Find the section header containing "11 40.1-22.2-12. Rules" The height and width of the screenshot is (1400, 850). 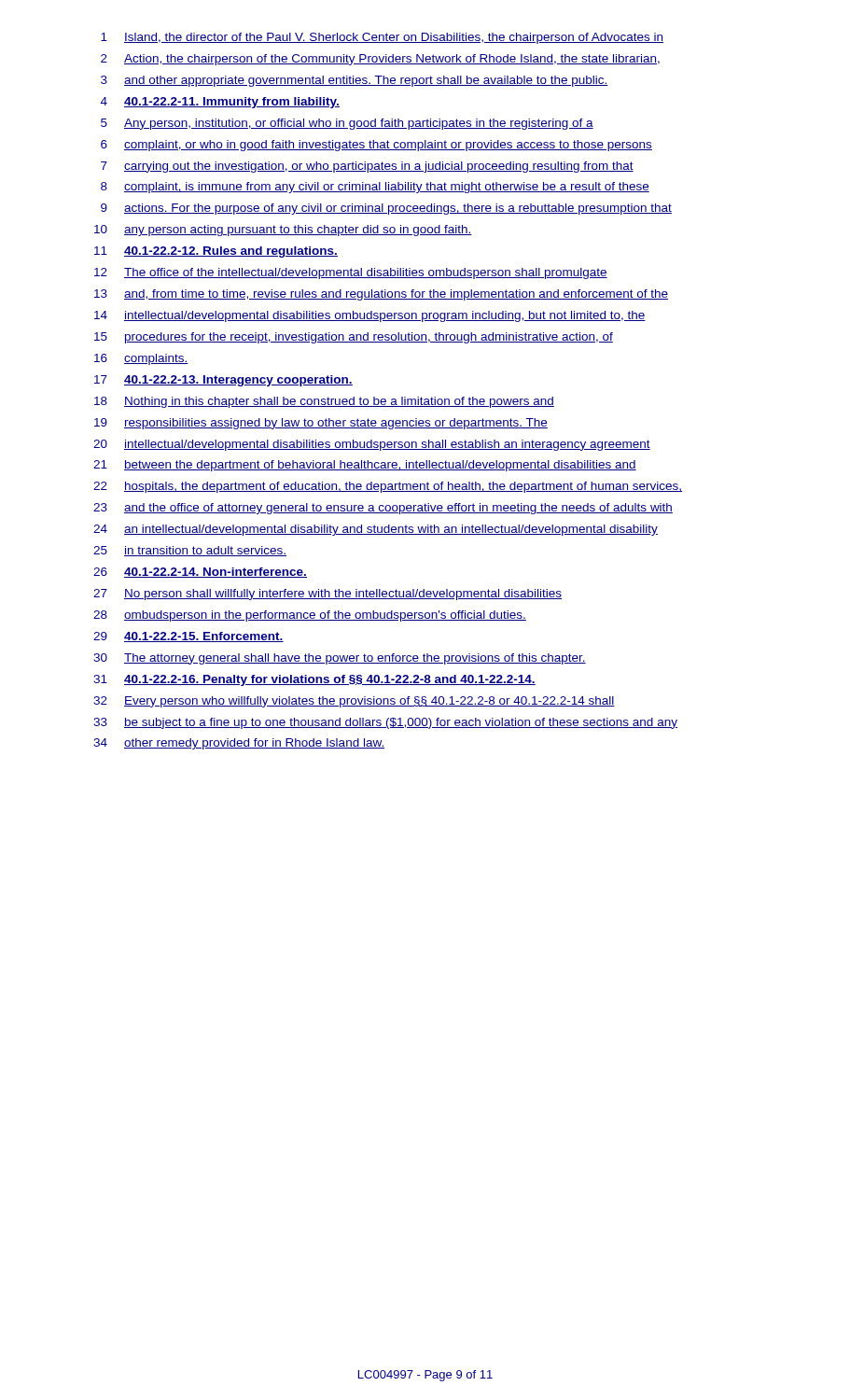(216, 252)
